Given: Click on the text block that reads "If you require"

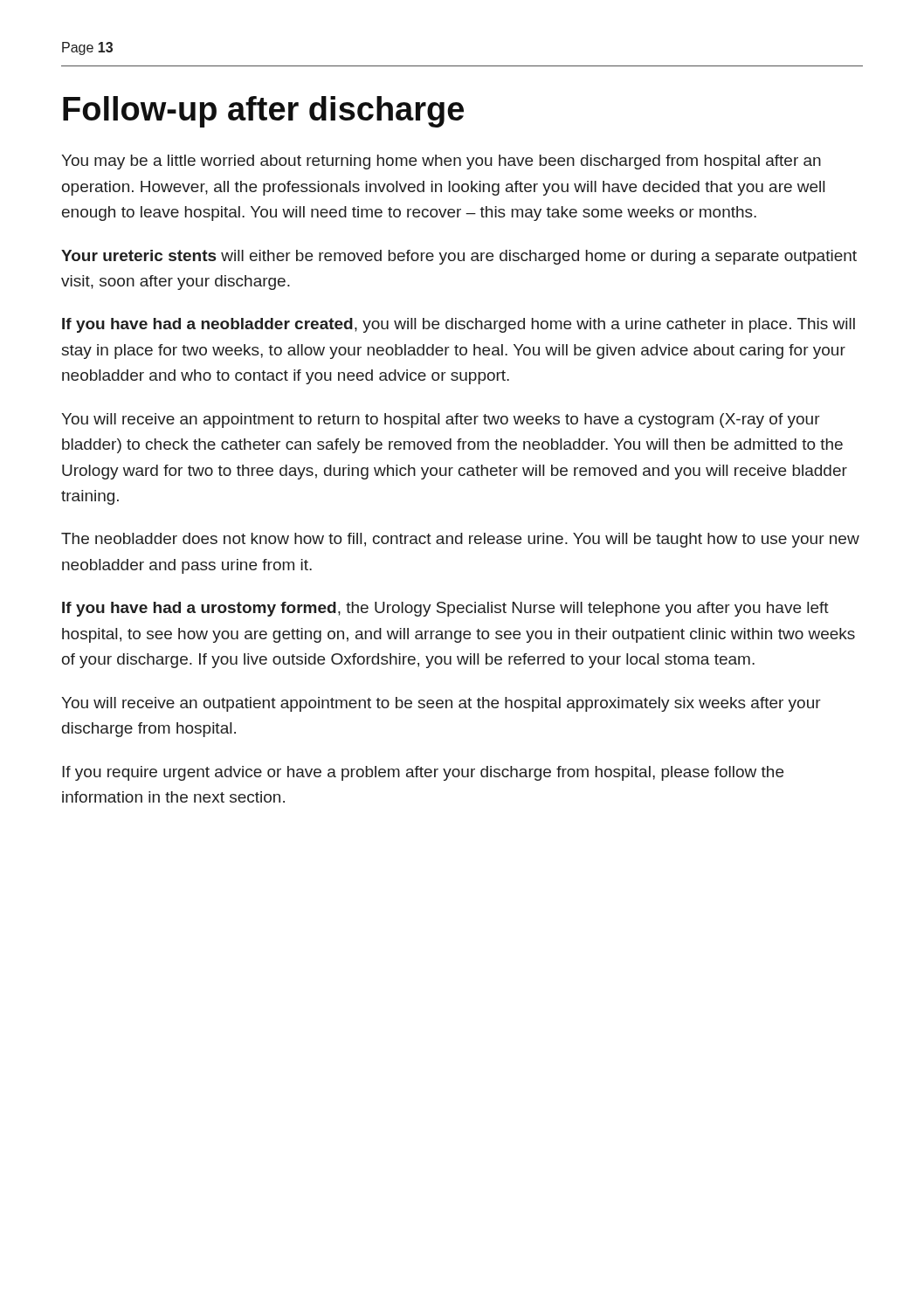Looking at the screenshot, I should point(423,784).
